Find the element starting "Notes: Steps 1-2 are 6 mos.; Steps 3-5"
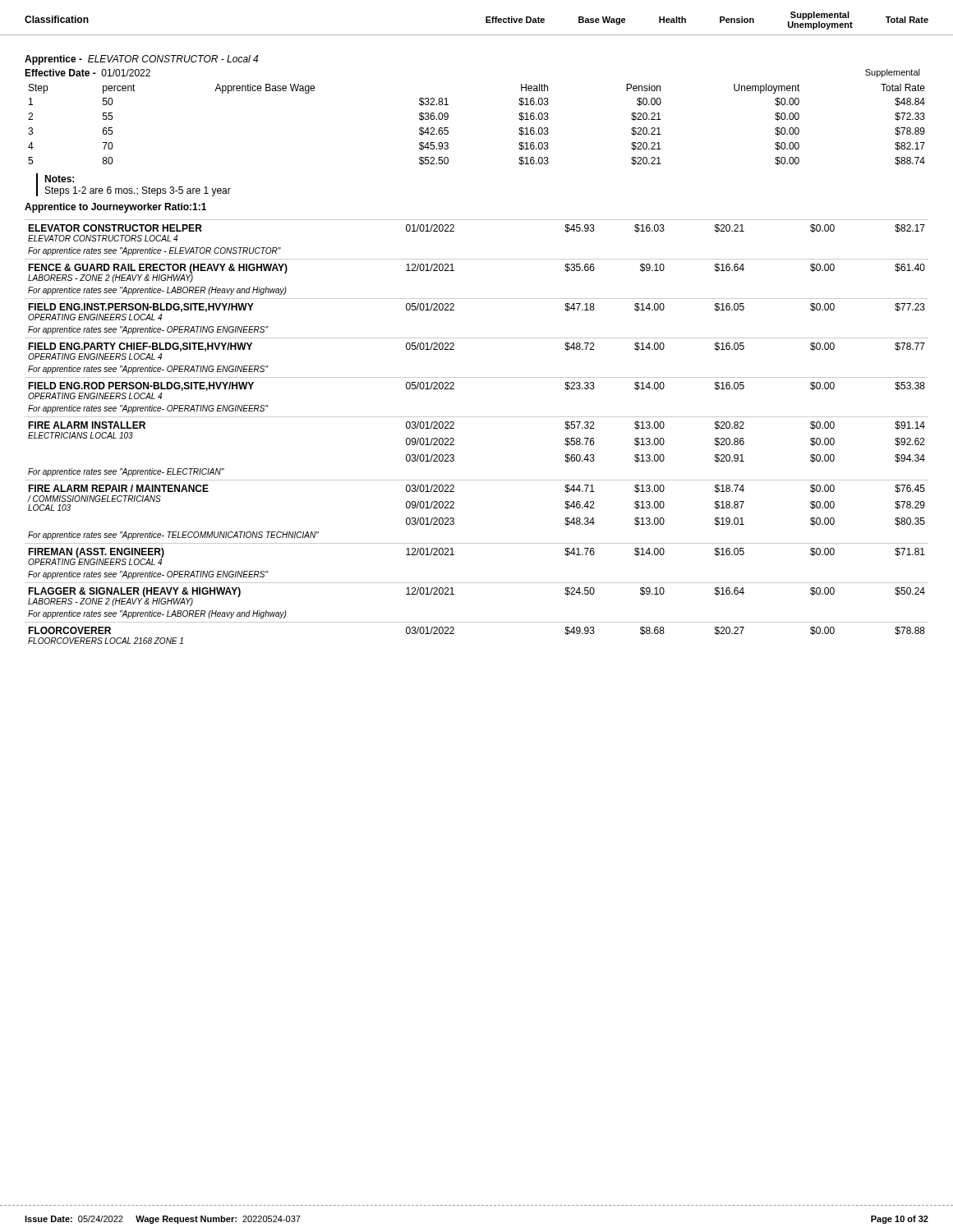 (x=138, y=185)
